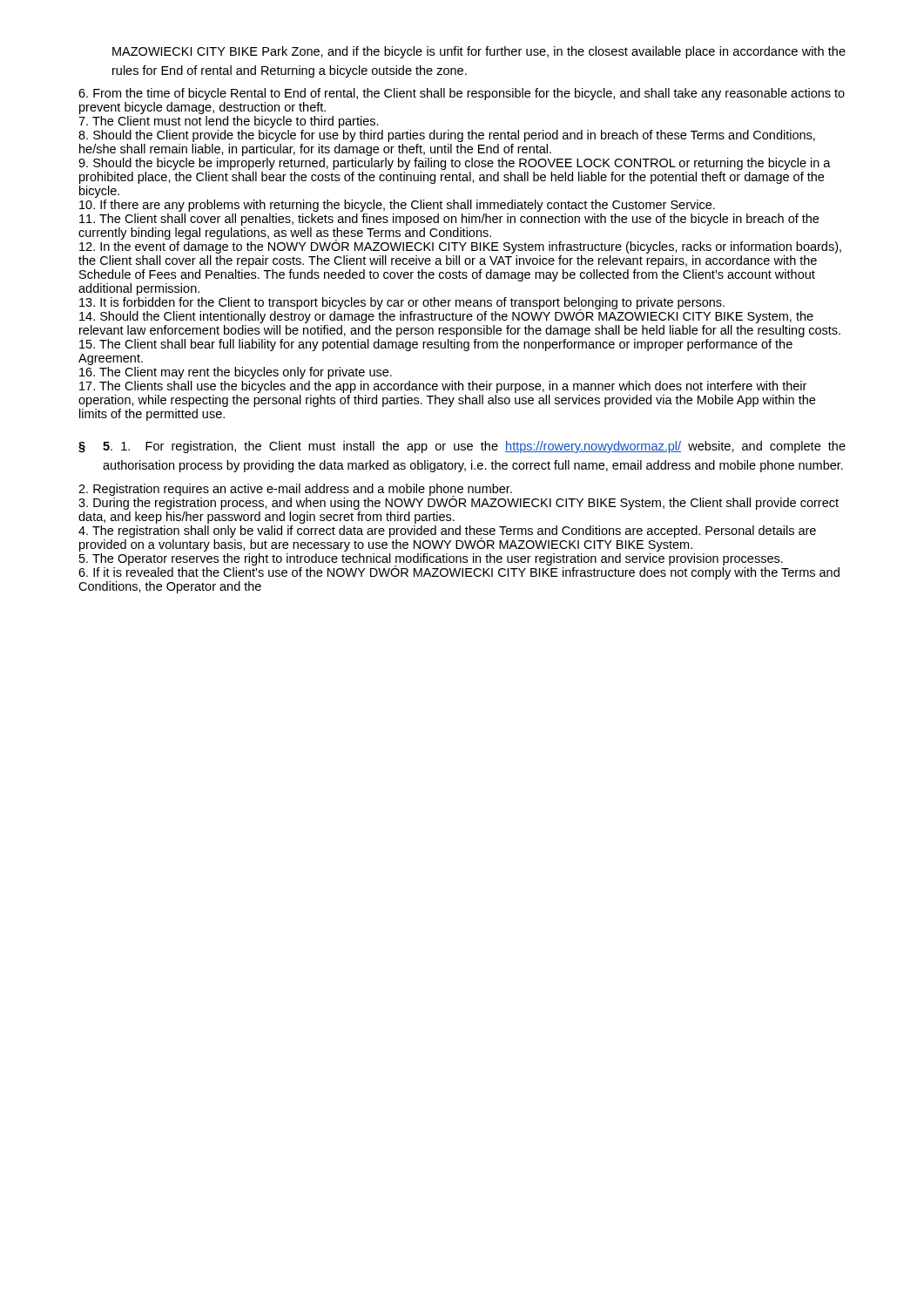Click on the list item with the text "10. If there"
The width and height of the screenshot is (924, 1307).
pos(462,205)
